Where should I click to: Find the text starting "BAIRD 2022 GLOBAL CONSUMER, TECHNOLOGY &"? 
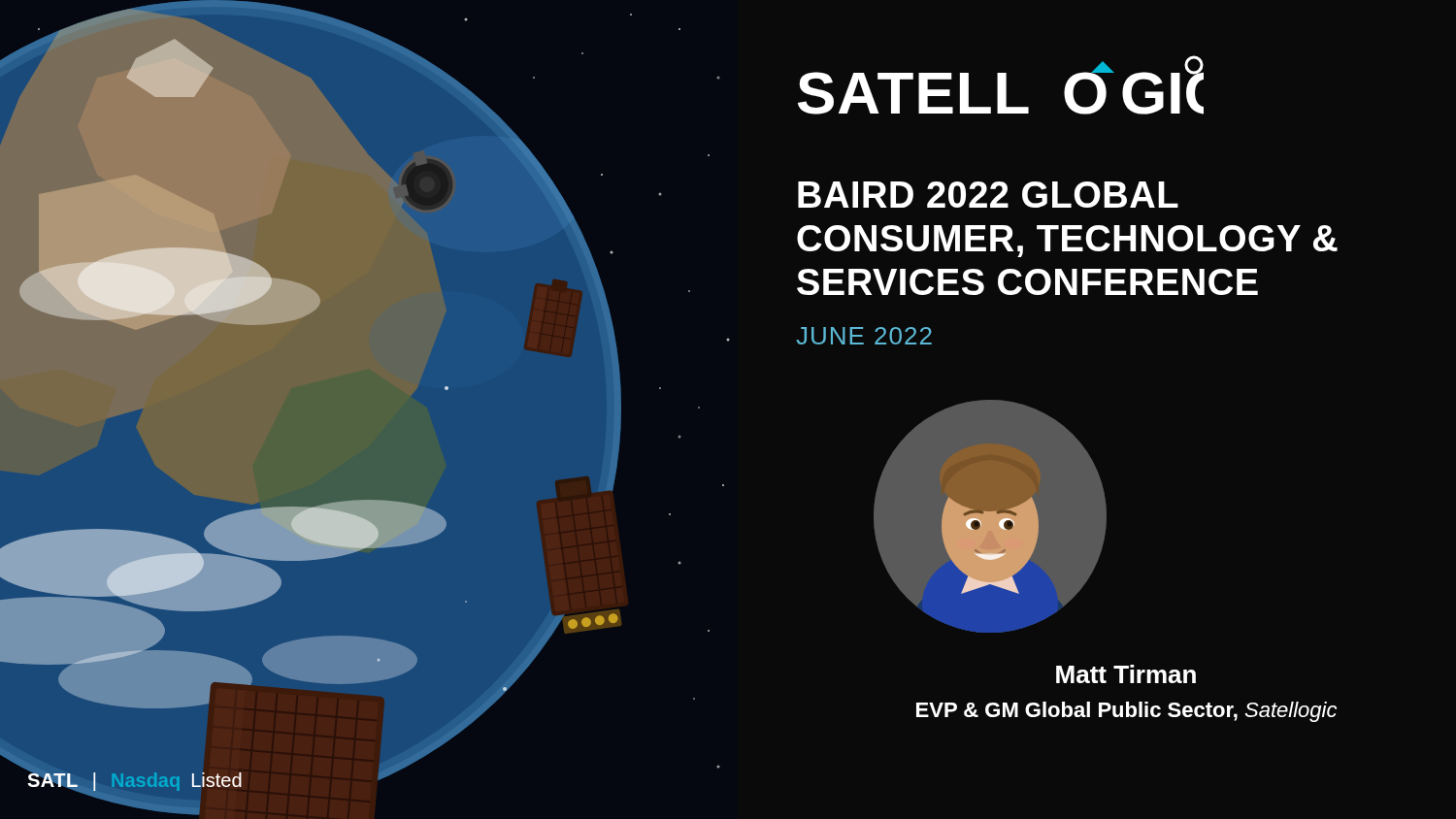[x=1067, y=239]
